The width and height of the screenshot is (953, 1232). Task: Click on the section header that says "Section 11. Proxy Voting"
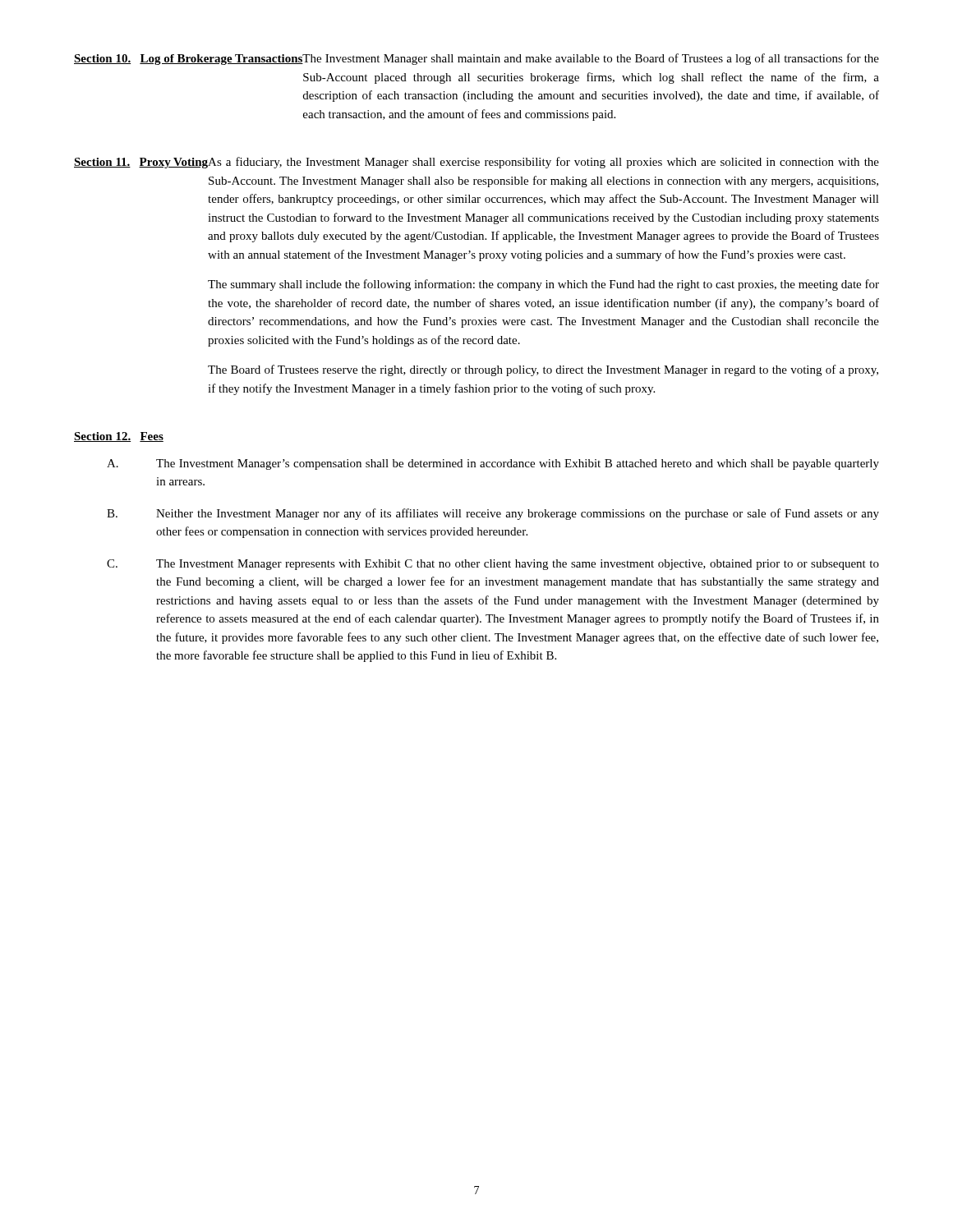point(141,162)
